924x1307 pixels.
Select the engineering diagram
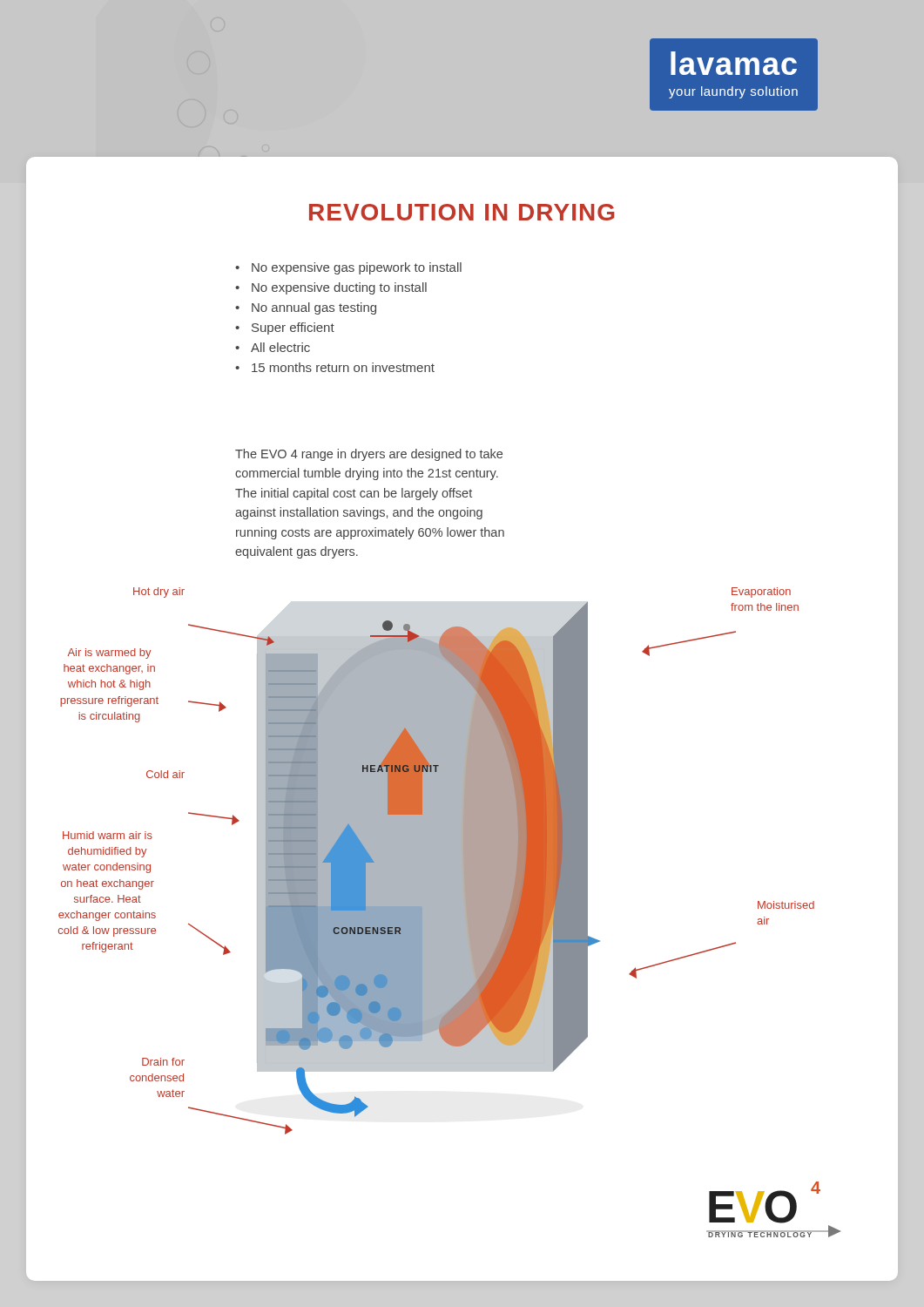[x=462, y=919]
